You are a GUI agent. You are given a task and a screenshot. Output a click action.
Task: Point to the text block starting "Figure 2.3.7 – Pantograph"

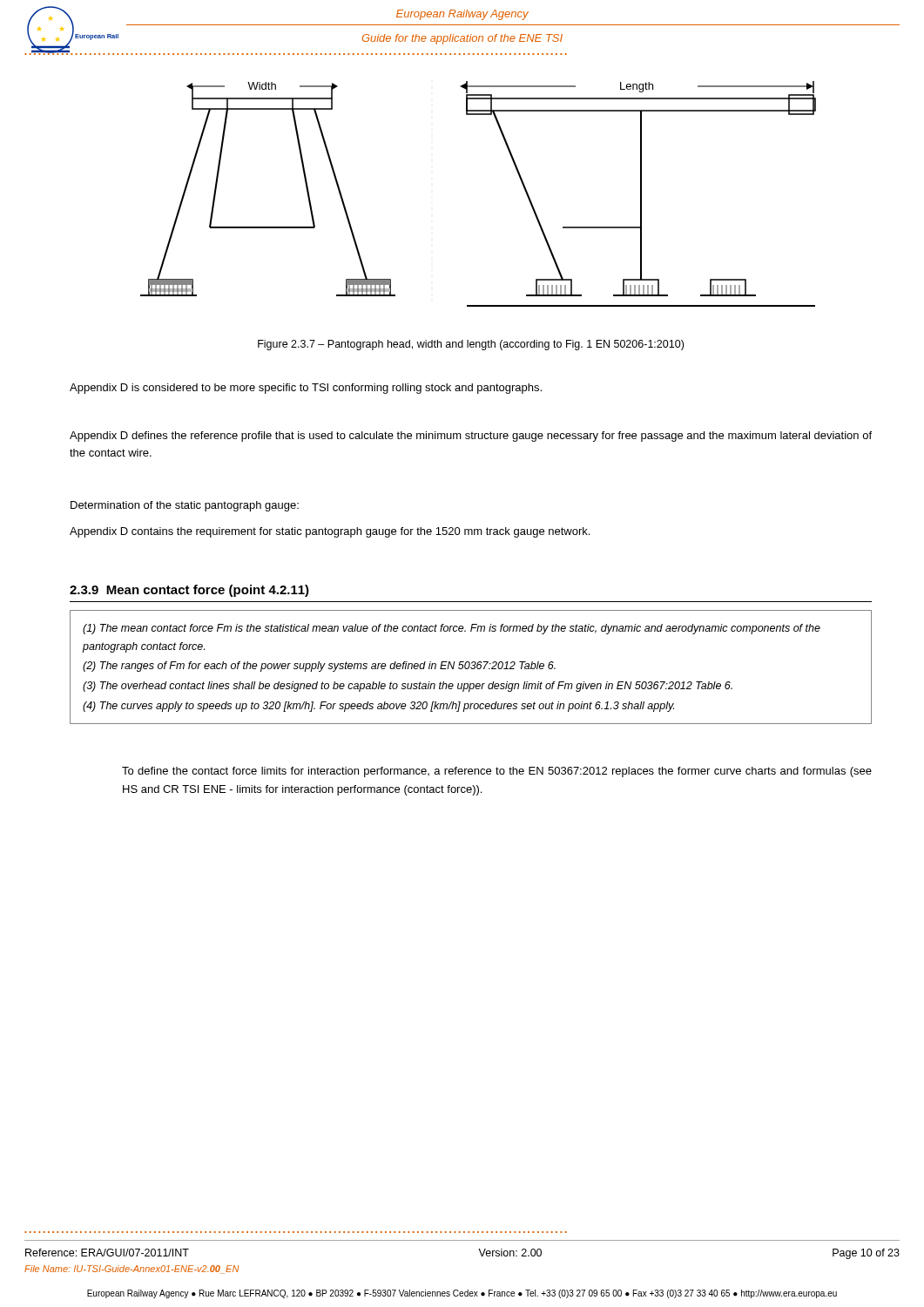click(471, 344)
